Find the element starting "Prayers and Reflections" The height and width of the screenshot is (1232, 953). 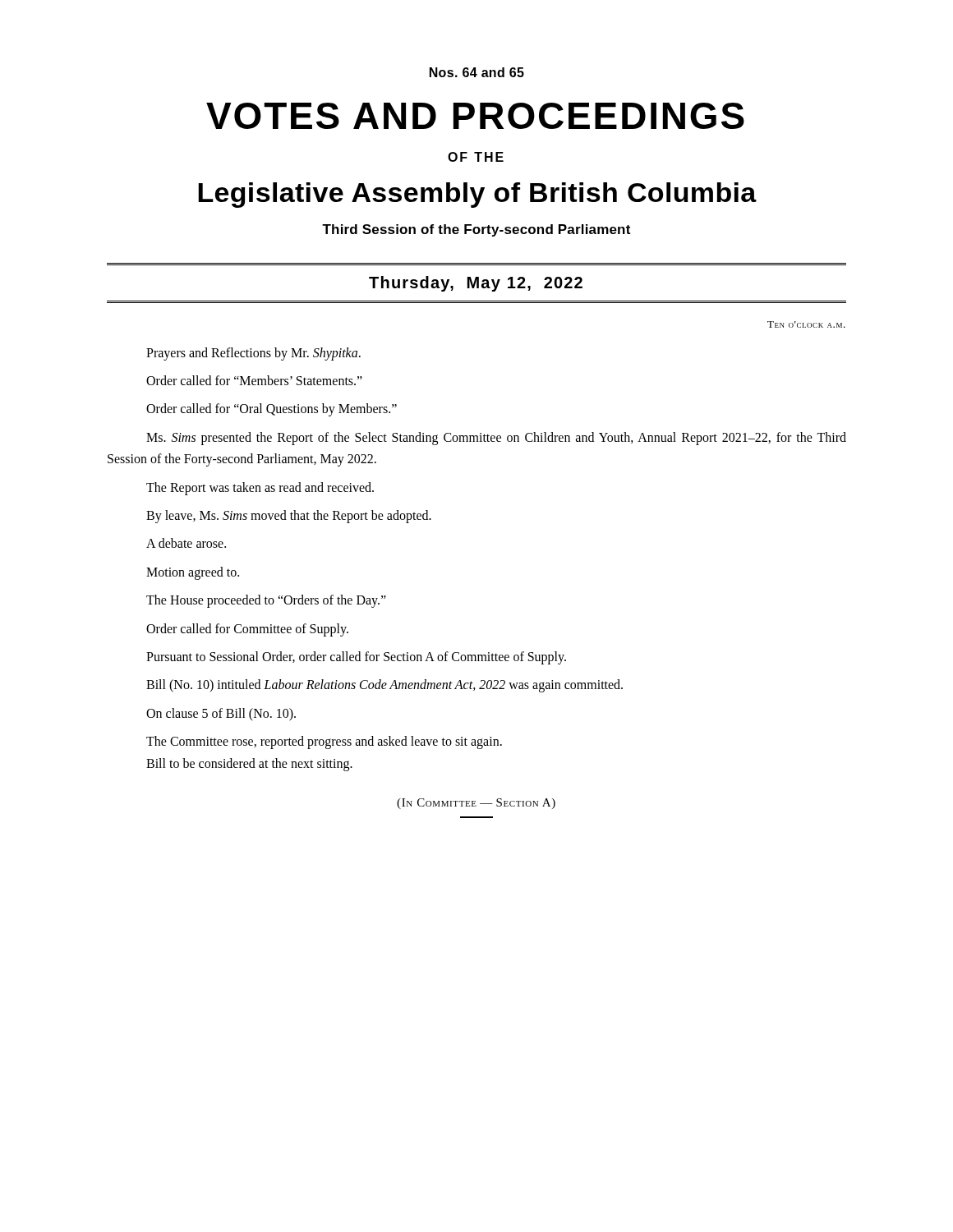(x=254, y=353)
